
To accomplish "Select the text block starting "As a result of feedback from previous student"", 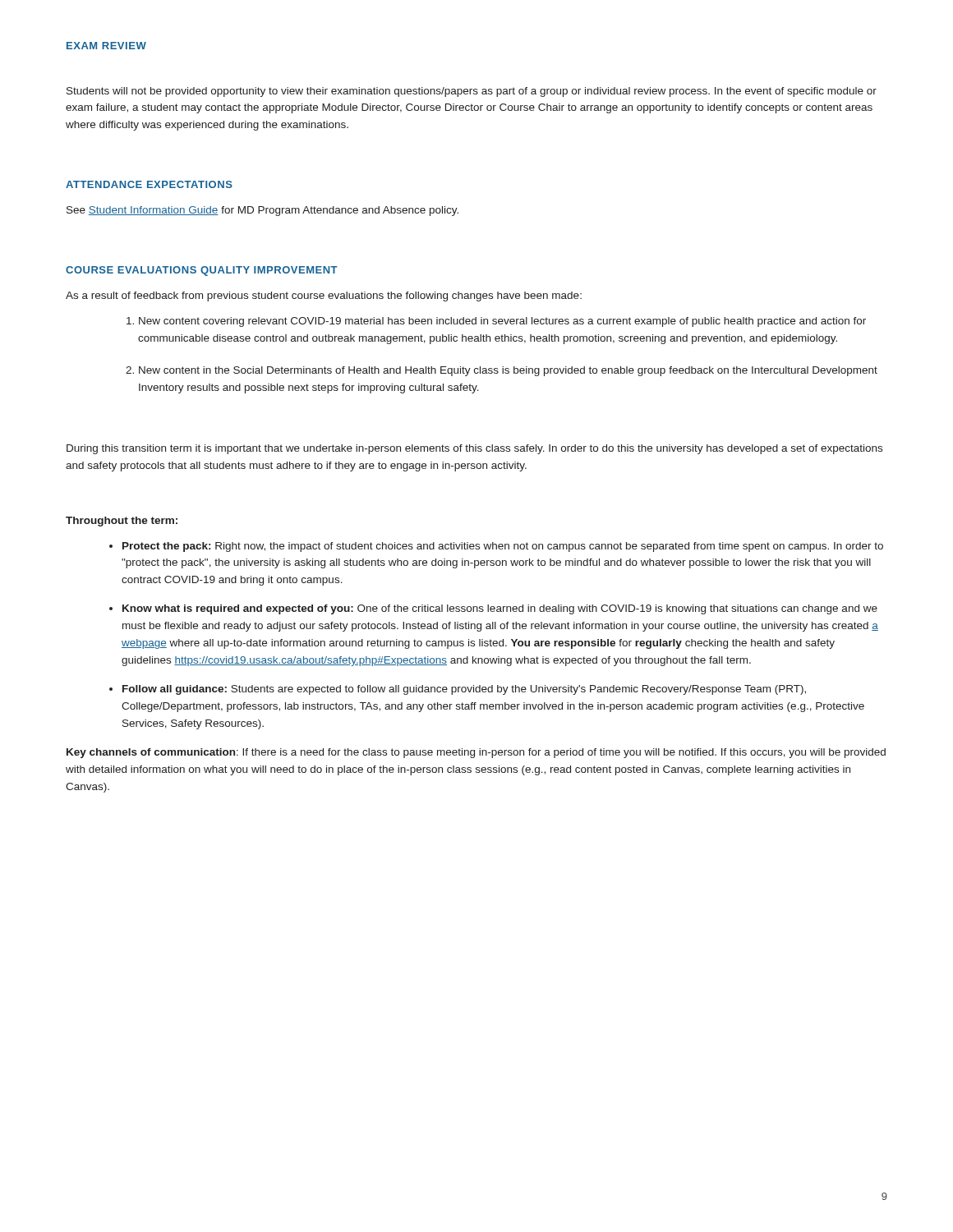I will tap(476, 296).
